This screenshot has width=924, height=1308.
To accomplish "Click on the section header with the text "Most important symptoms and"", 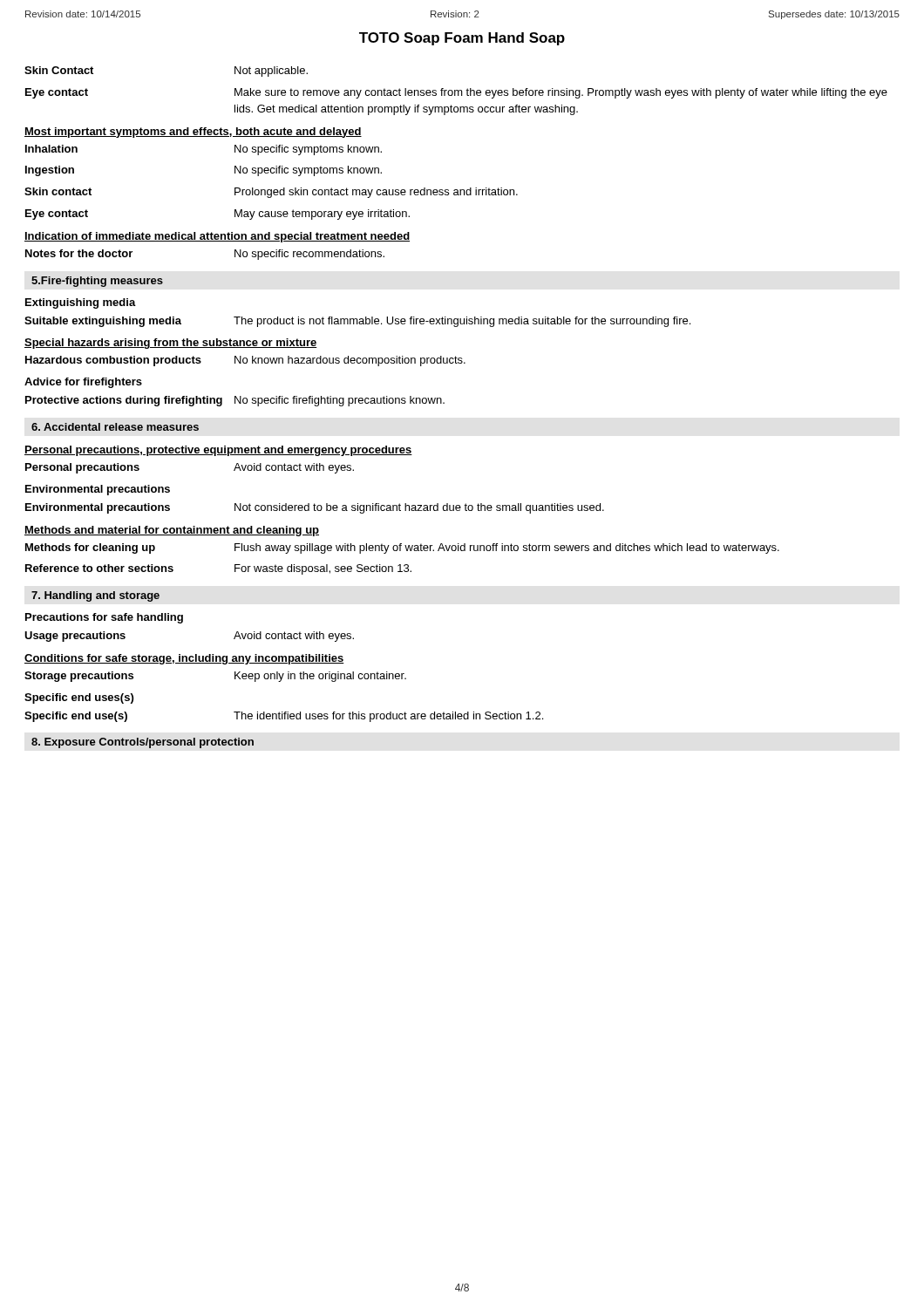I will click(193, 131).
